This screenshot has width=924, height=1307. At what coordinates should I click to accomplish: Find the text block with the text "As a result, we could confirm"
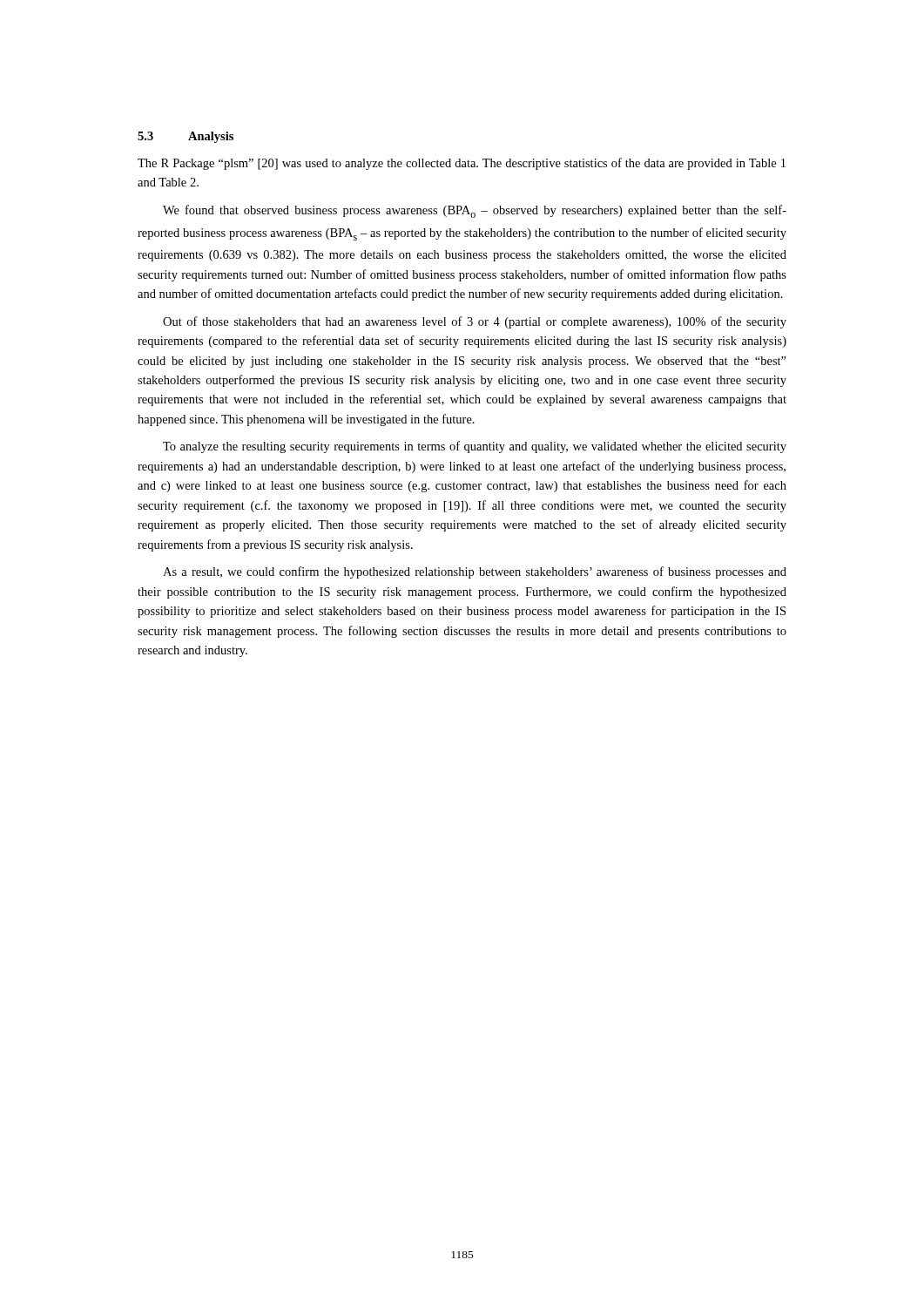(x=462, y=611)
